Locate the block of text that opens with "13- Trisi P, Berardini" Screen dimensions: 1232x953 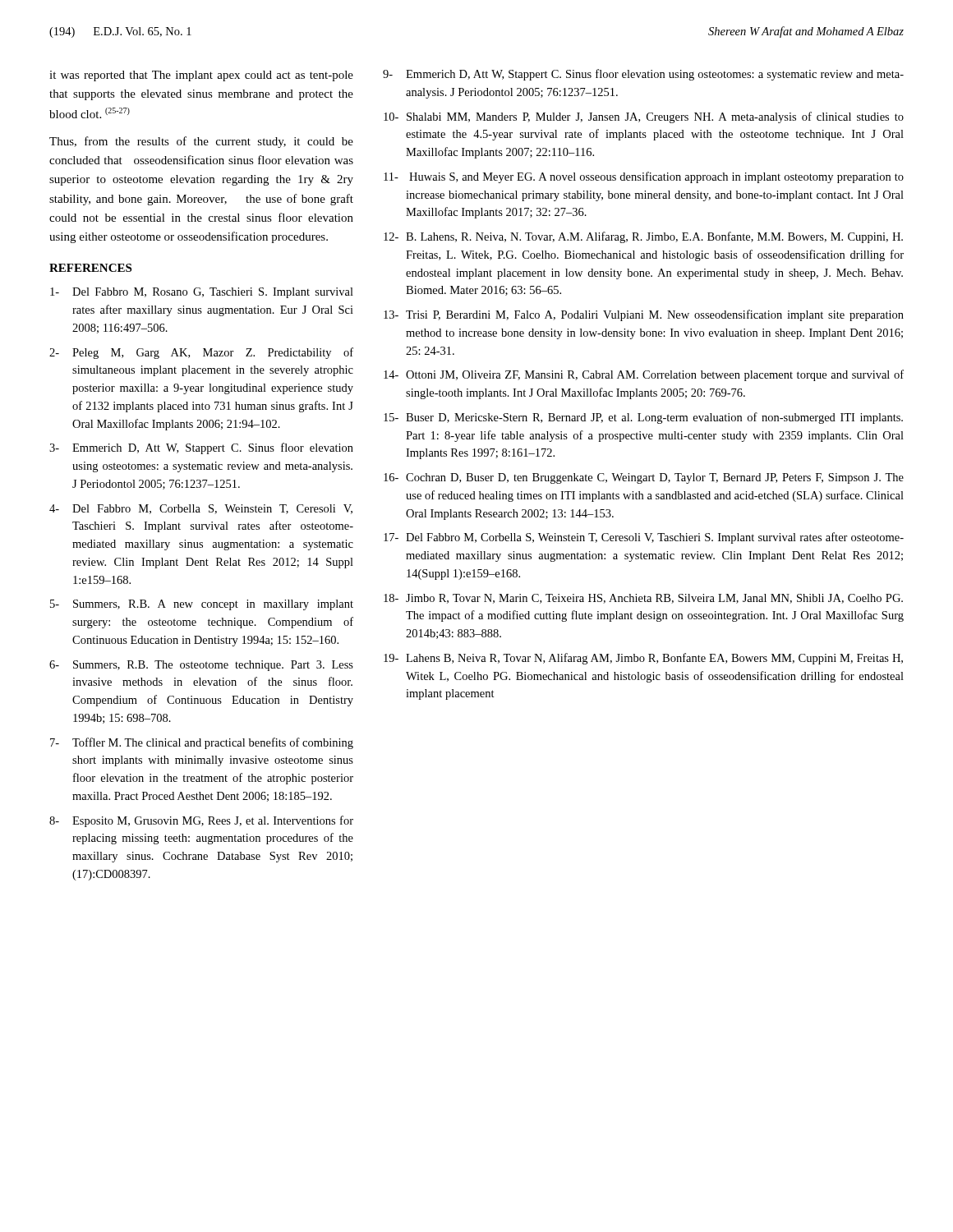(643, 333)
